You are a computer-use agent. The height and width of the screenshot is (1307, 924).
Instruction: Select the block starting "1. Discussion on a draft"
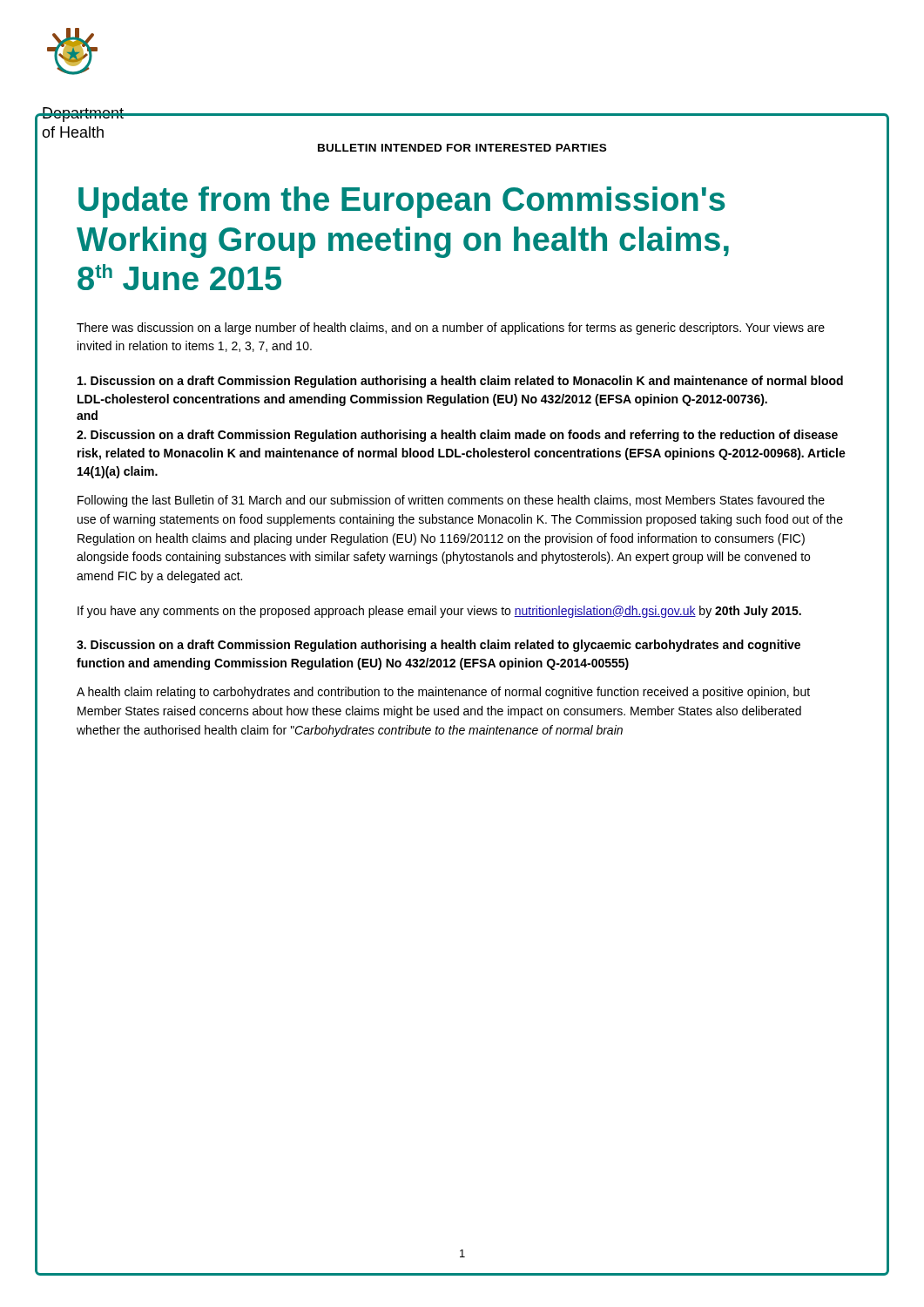pyautogui.click(x=460, y=390)
